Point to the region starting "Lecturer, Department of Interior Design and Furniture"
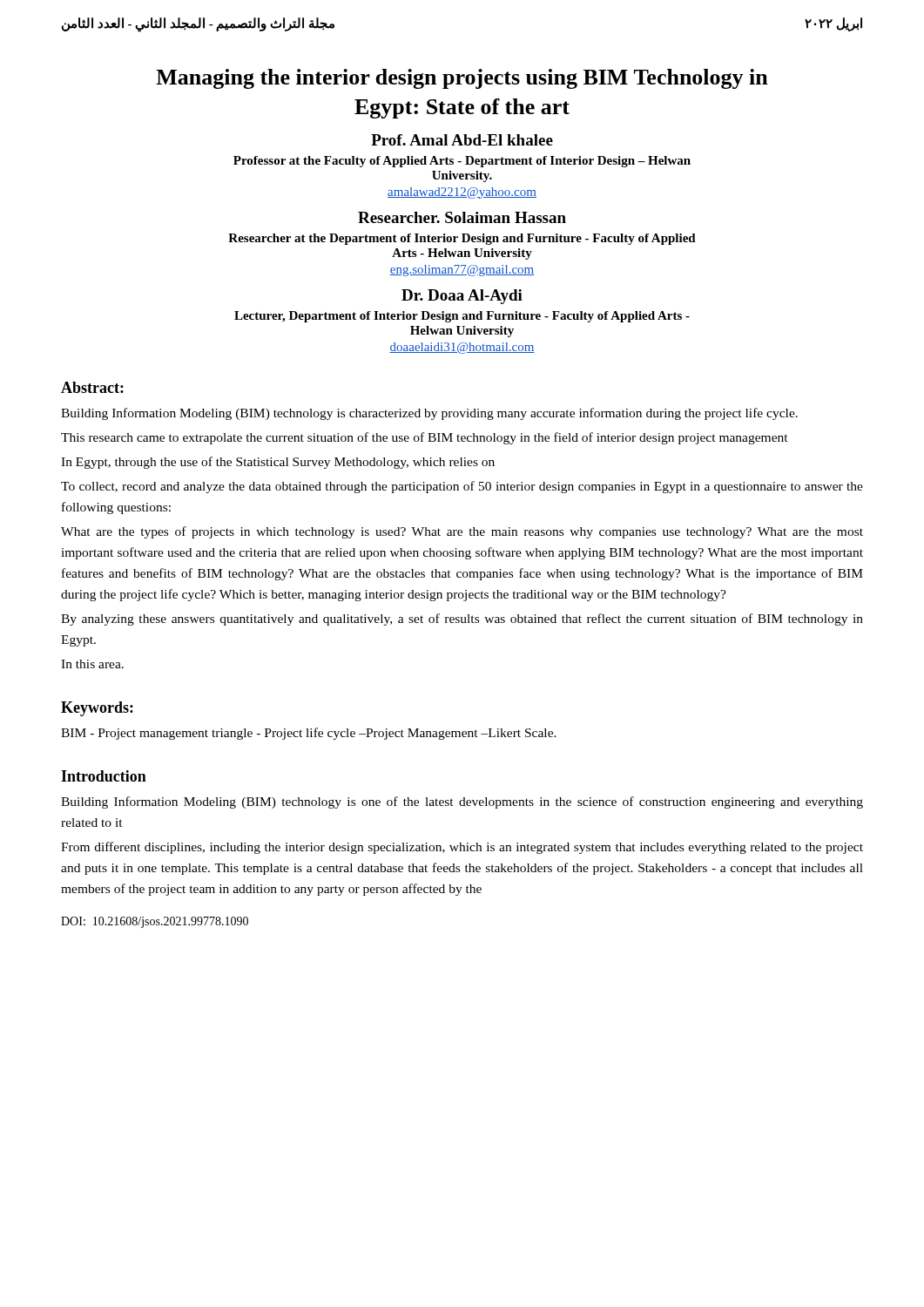The height and width of the screenshot is (1307, 924). [462, 322]
